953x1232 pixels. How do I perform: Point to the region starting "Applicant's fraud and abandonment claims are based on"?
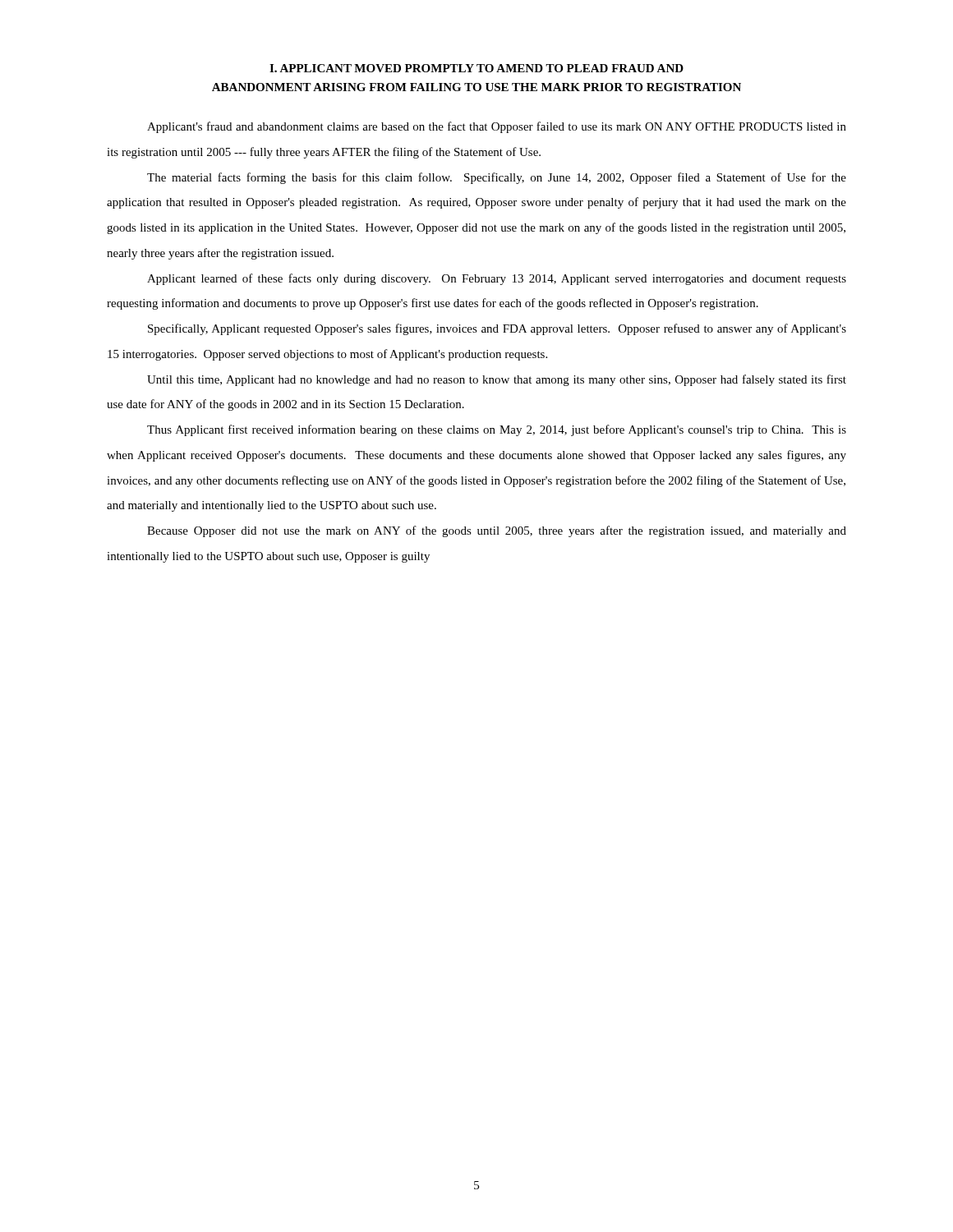click(476, 139)
